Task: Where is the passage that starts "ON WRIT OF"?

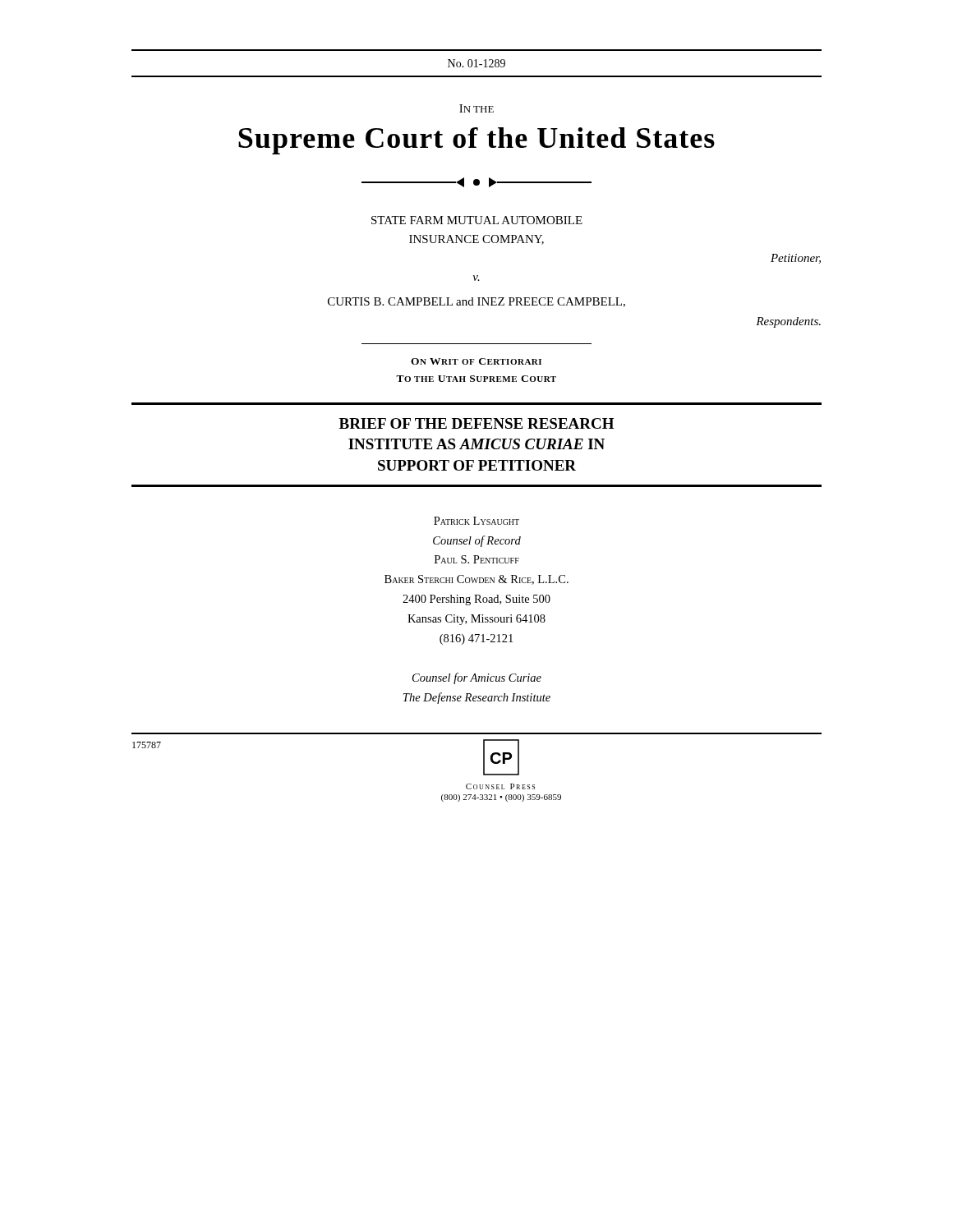Action: pyautogui.click(x=476, y=369)
